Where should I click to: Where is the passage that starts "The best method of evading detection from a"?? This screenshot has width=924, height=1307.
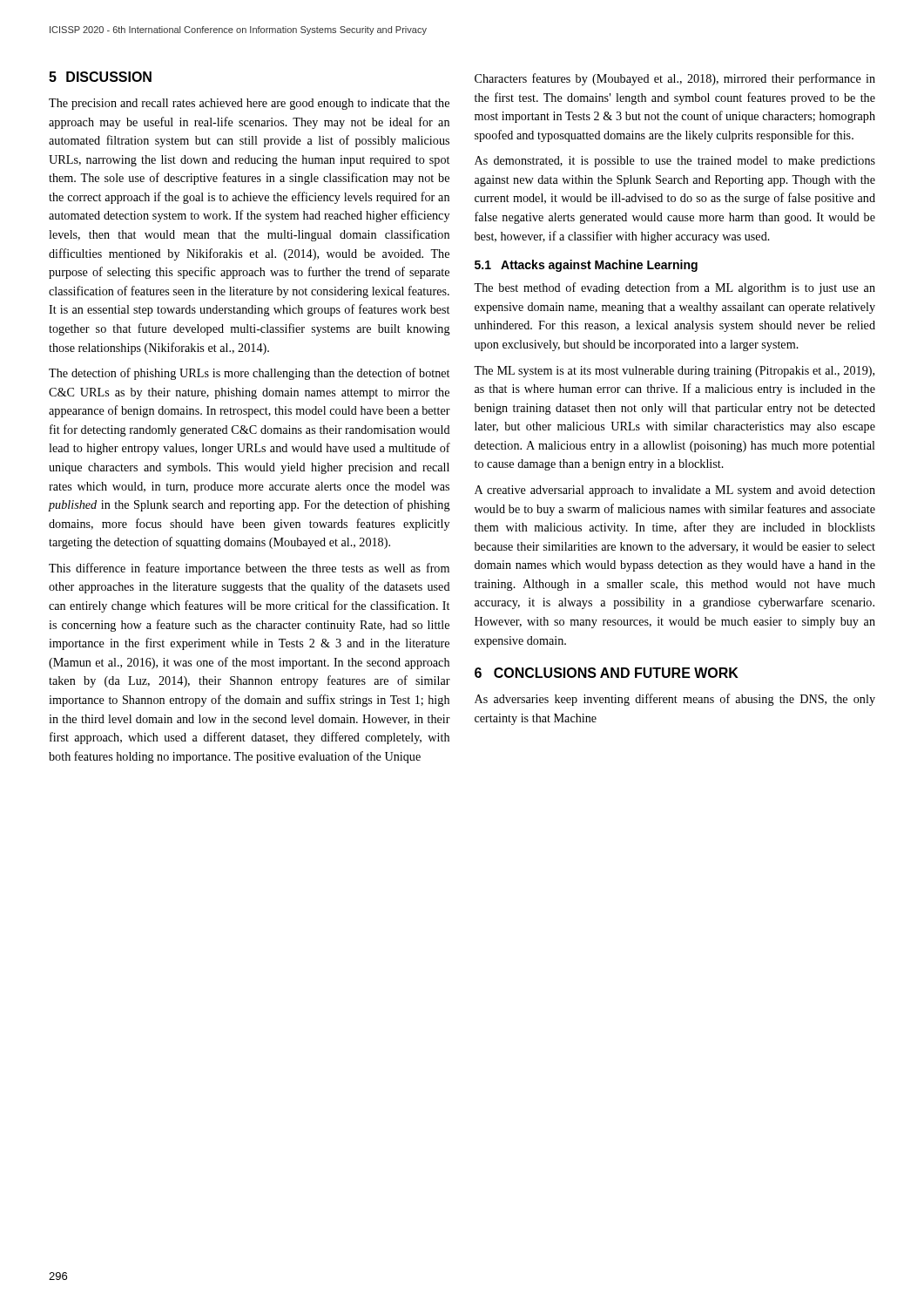pos(675,317)
